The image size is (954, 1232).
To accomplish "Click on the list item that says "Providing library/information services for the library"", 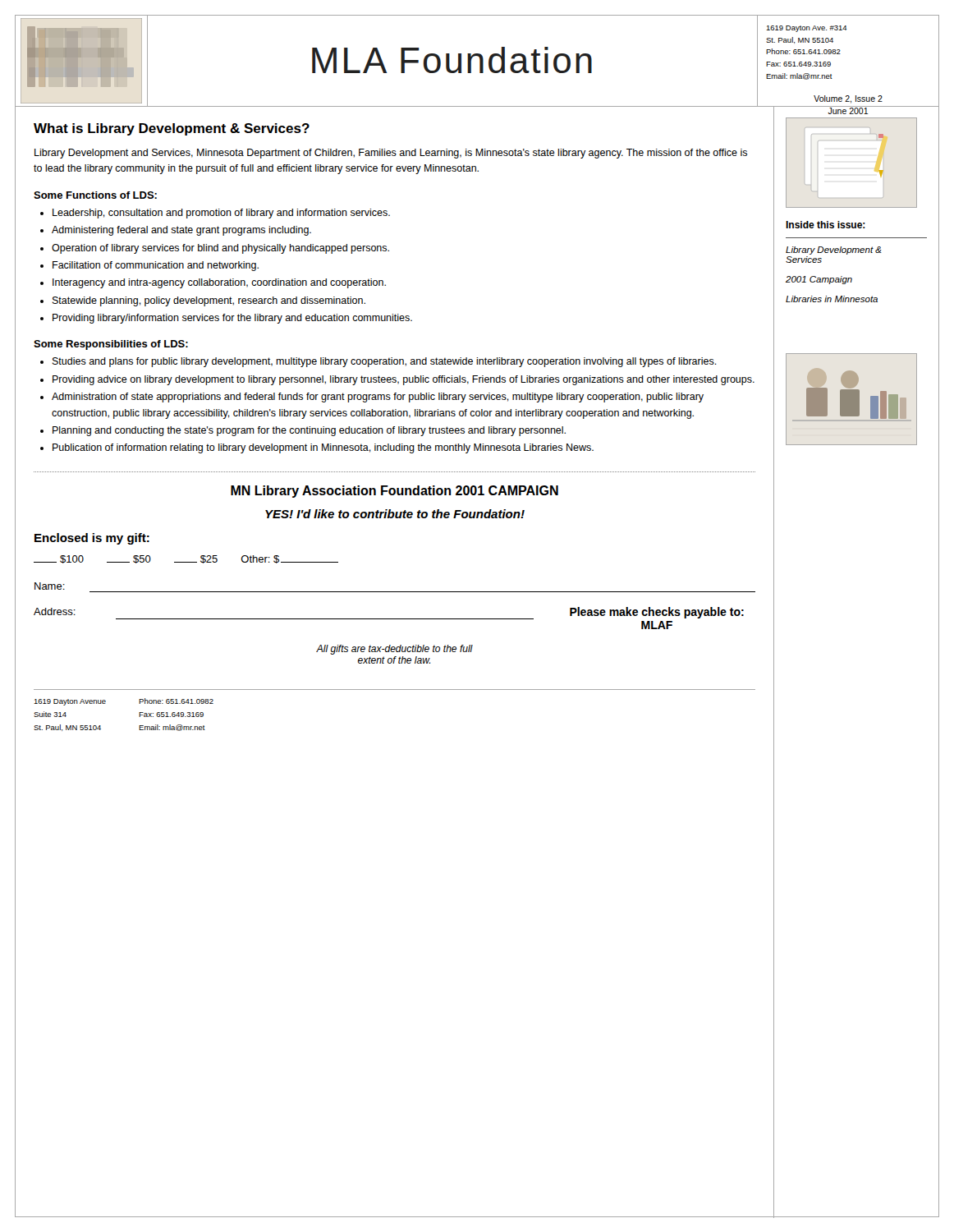I will [x=403, y=318].
